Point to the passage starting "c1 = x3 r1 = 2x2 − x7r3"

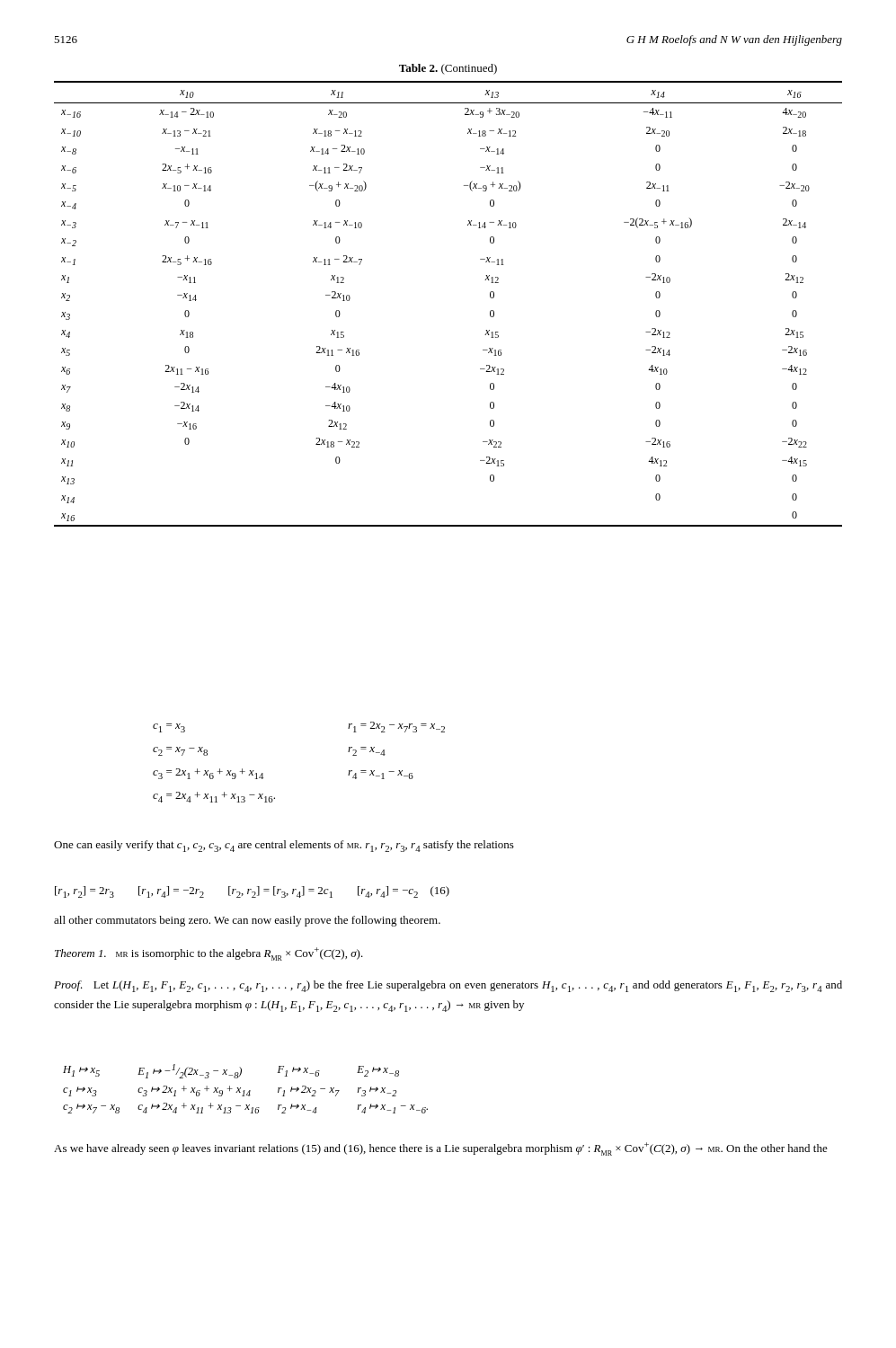[x=160, y=727]
